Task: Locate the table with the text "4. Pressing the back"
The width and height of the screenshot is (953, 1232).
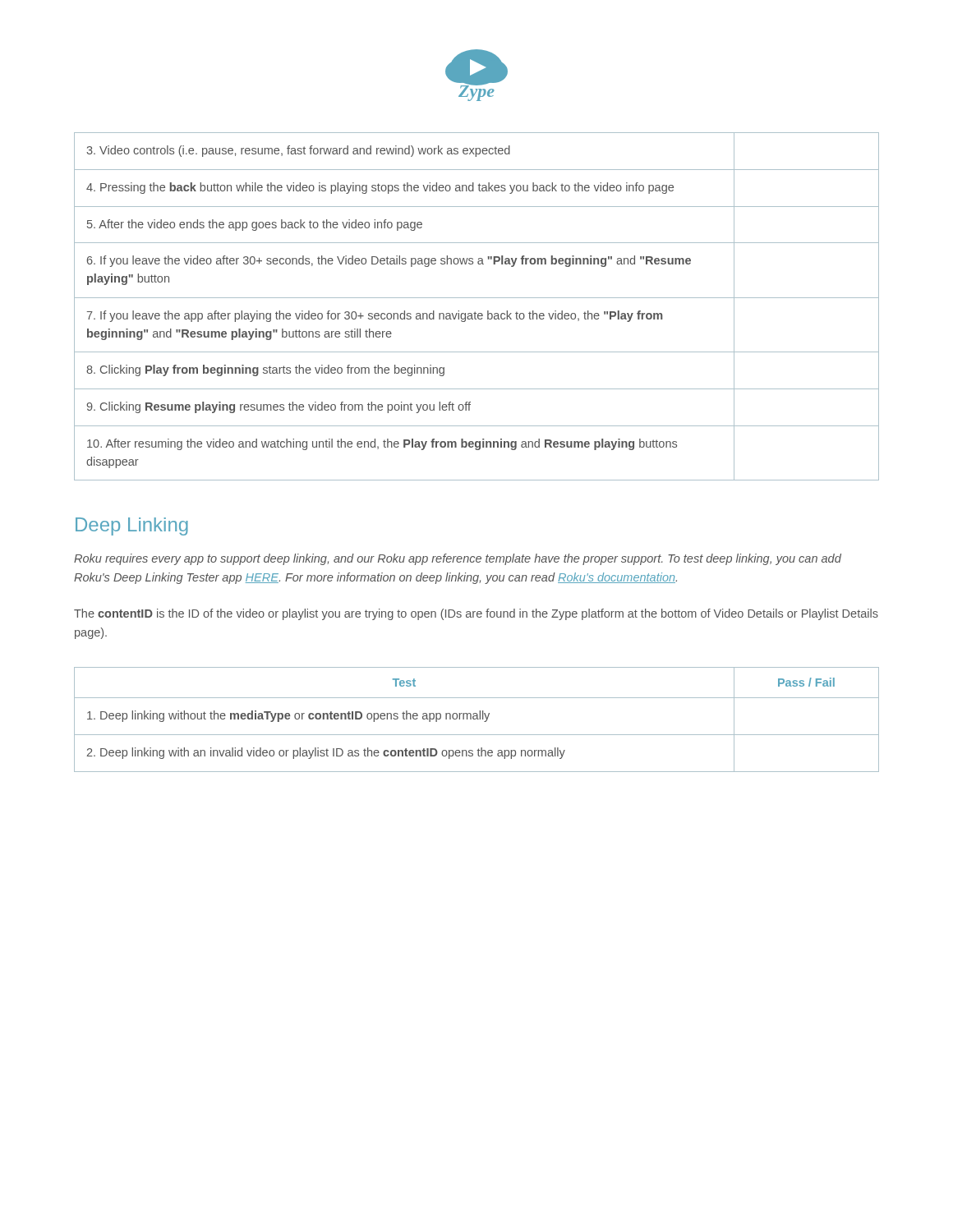Action: coord(476,306)
